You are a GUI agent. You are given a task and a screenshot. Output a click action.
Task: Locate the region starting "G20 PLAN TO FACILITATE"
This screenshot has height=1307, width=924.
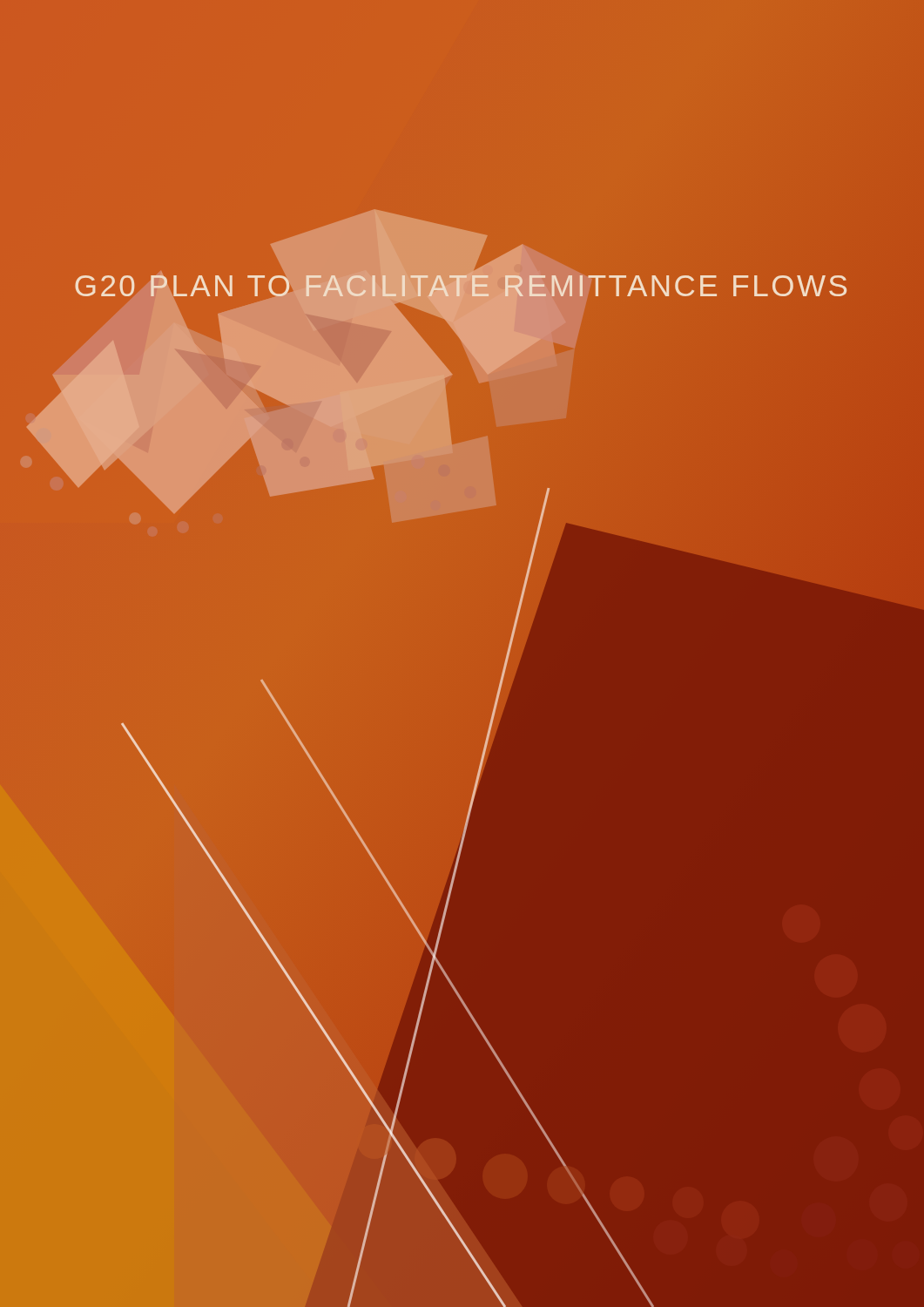tap(462, 285)
